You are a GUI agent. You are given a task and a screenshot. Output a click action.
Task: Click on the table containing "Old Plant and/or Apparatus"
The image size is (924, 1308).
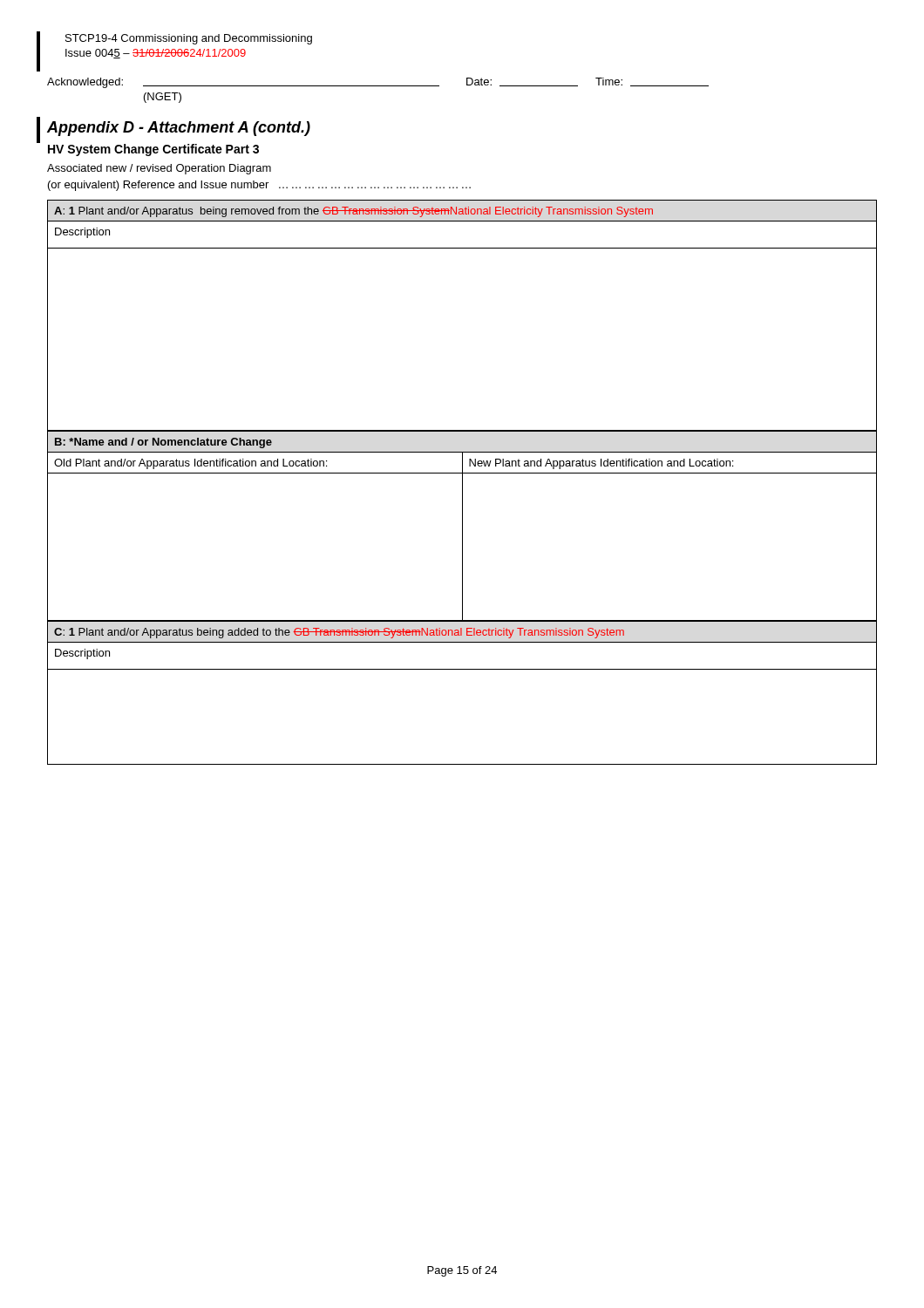click(462, 526)
